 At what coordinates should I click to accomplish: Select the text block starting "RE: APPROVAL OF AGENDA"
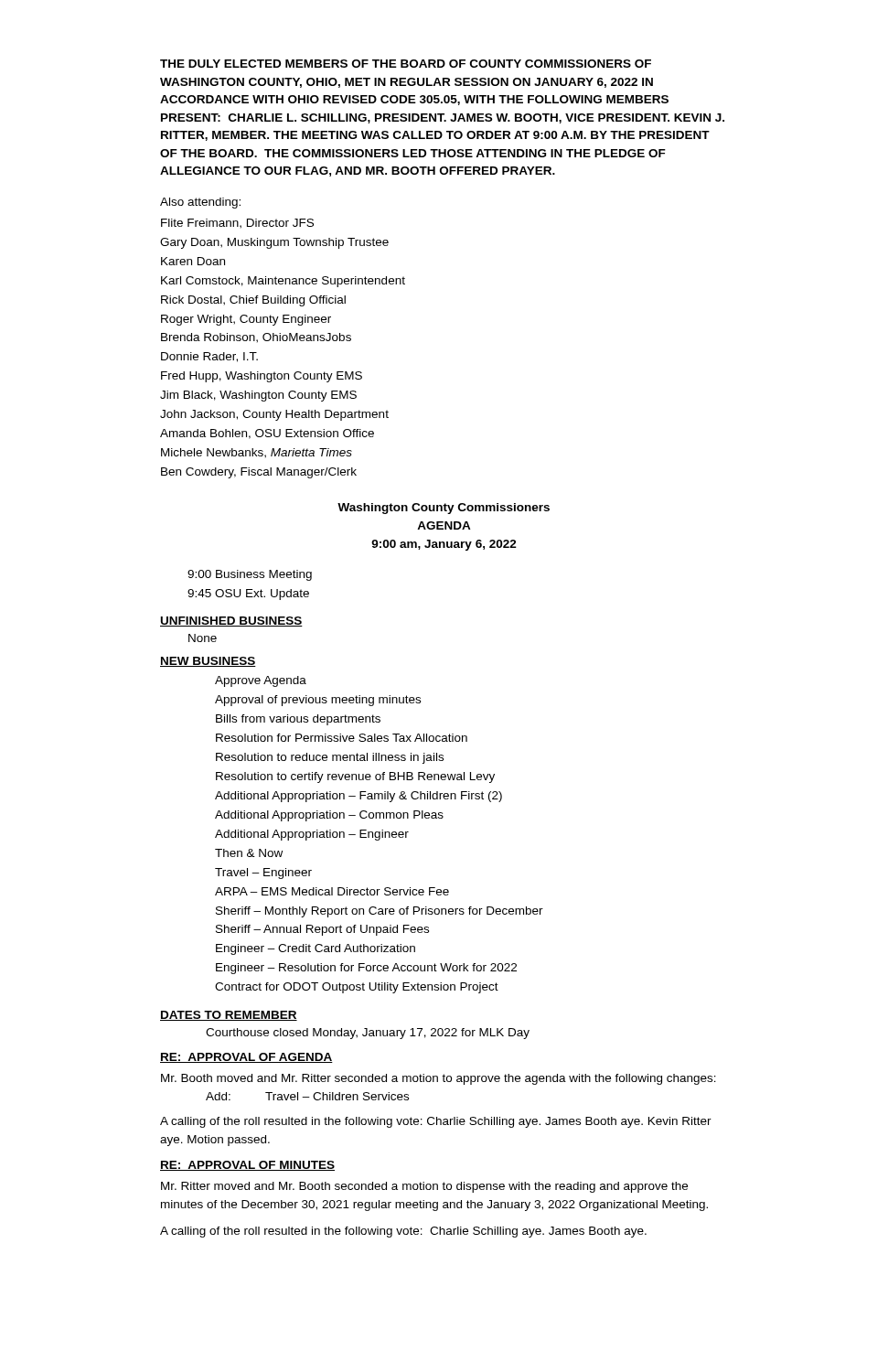click(246, 1057)
